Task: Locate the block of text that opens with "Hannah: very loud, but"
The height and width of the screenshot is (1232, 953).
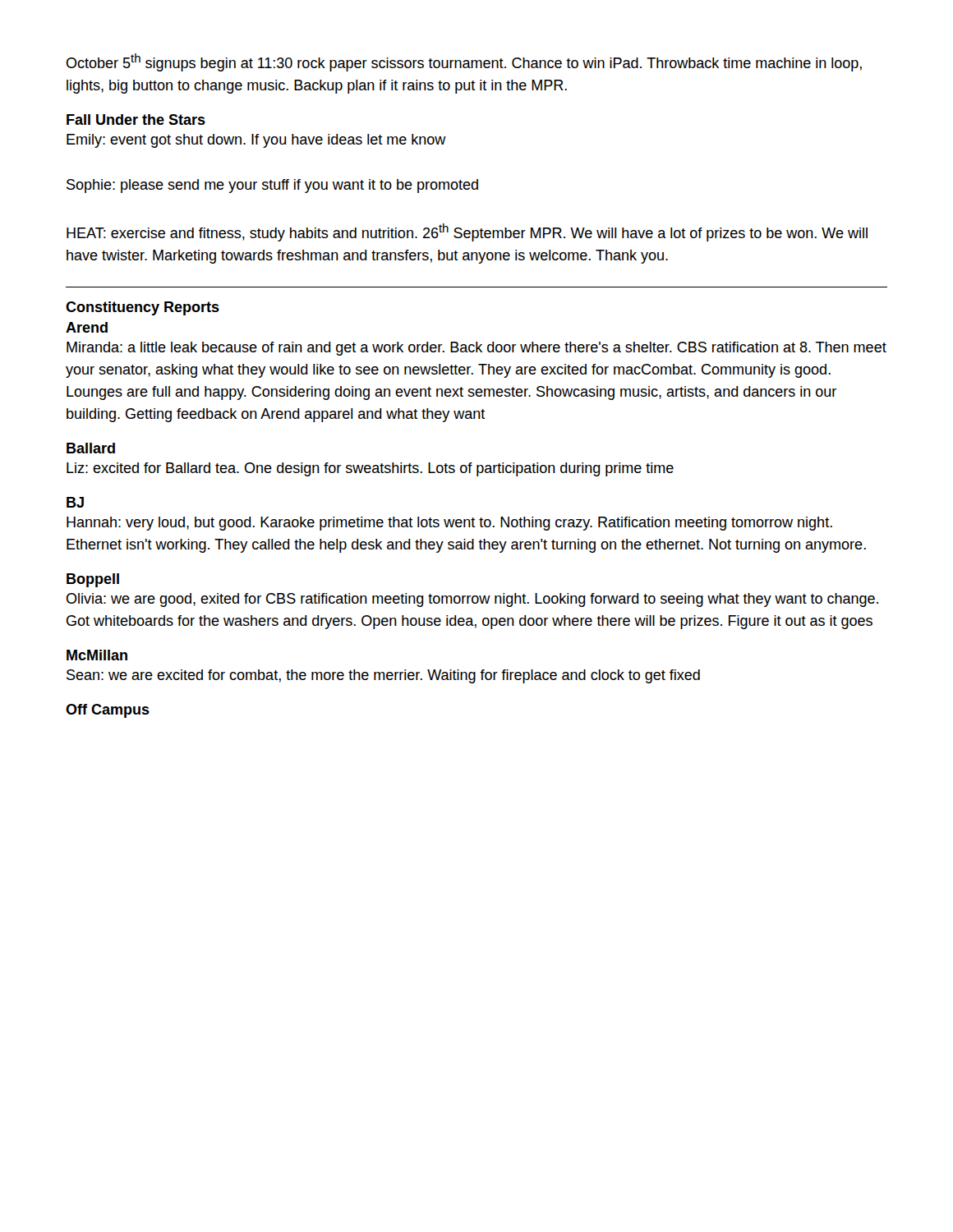Action: [466, 533]
